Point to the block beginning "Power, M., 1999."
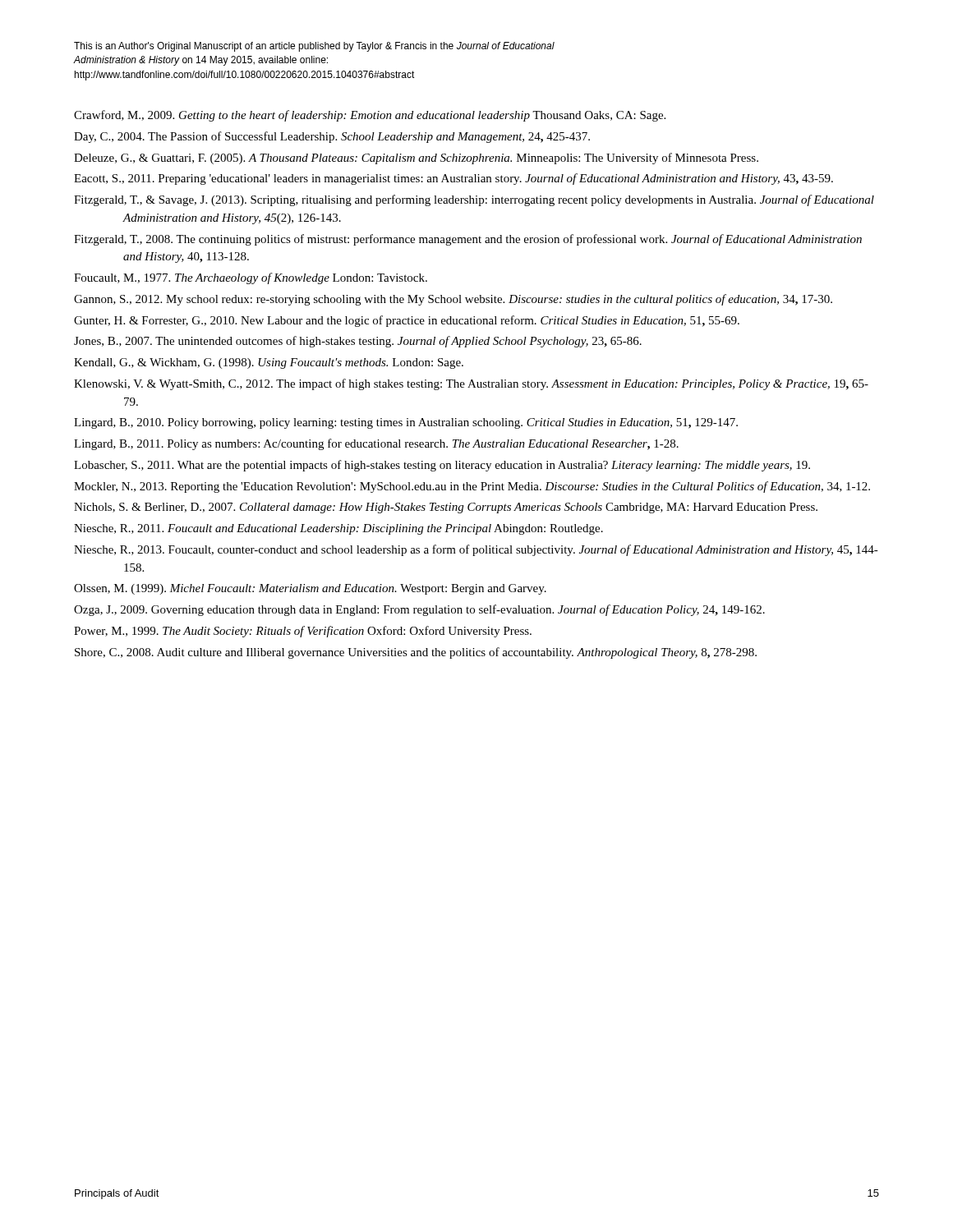This screenshot has height=1232, width=953. [x=303, y=631]
